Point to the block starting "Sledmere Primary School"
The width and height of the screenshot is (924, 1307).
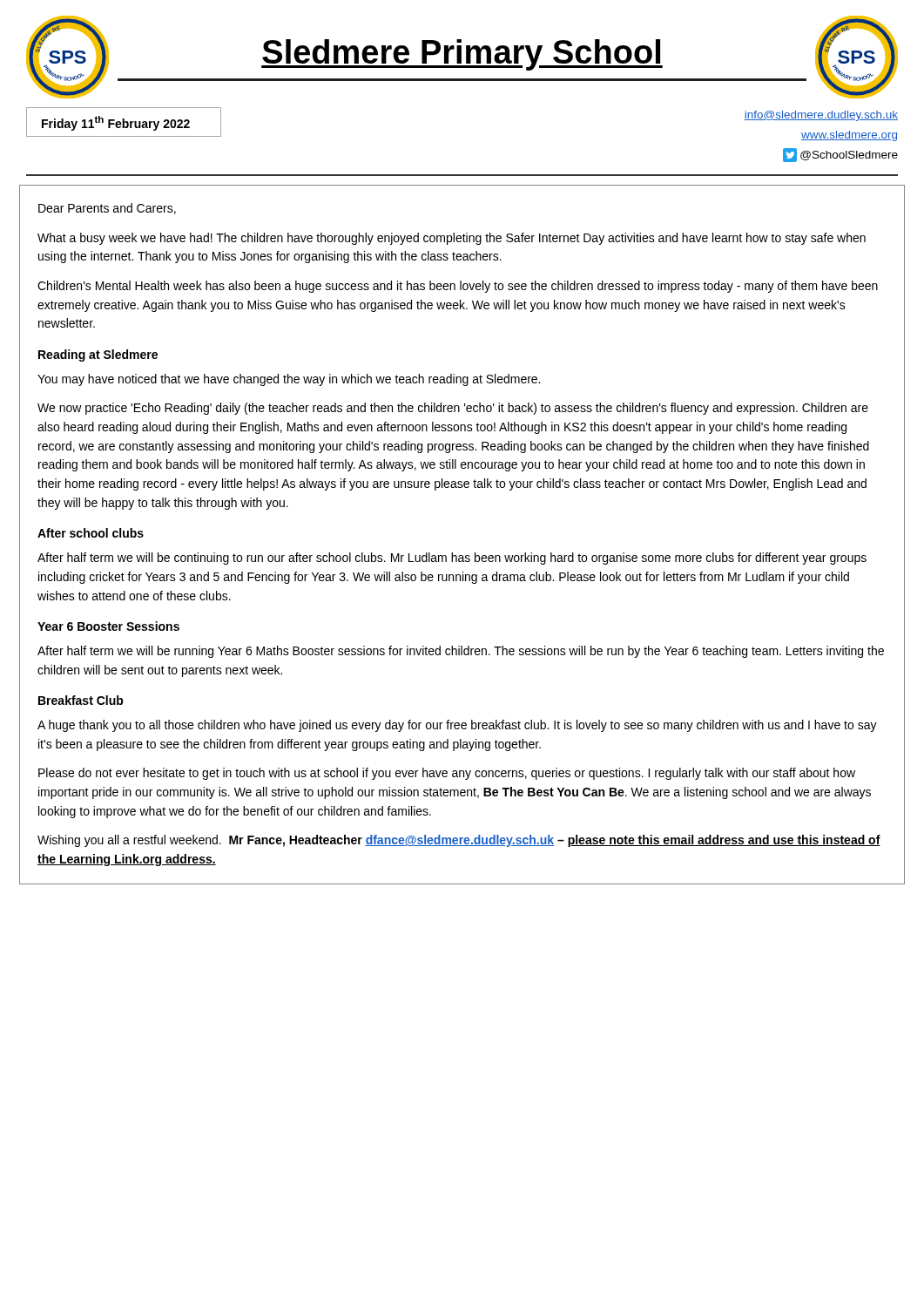462,52
